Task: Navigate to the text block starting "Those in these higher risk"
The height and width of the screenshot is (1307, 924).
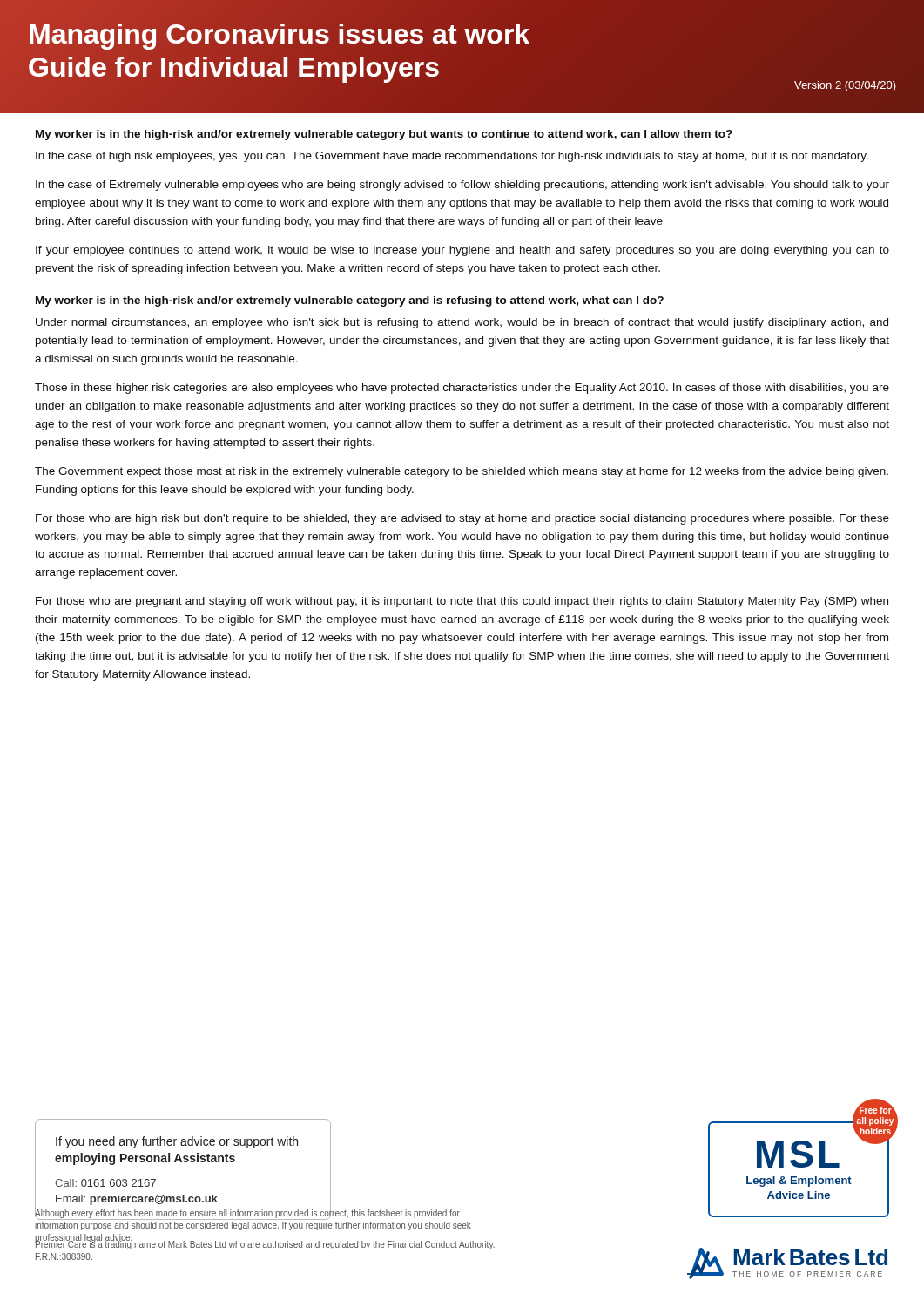Action: coord(462,415)
